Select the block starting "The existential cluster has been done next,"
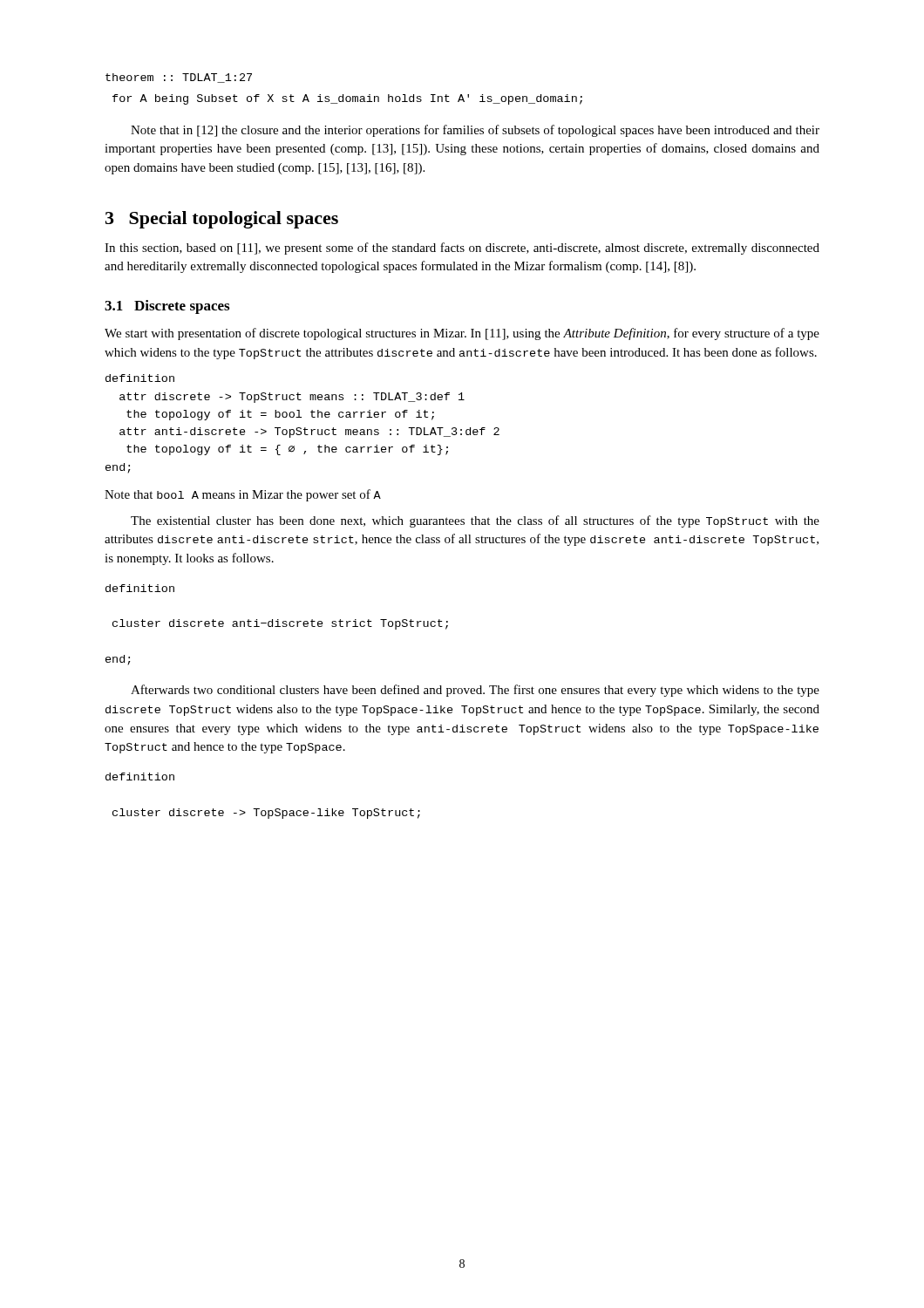This screenshot has width=924, height=1308. 462,540
